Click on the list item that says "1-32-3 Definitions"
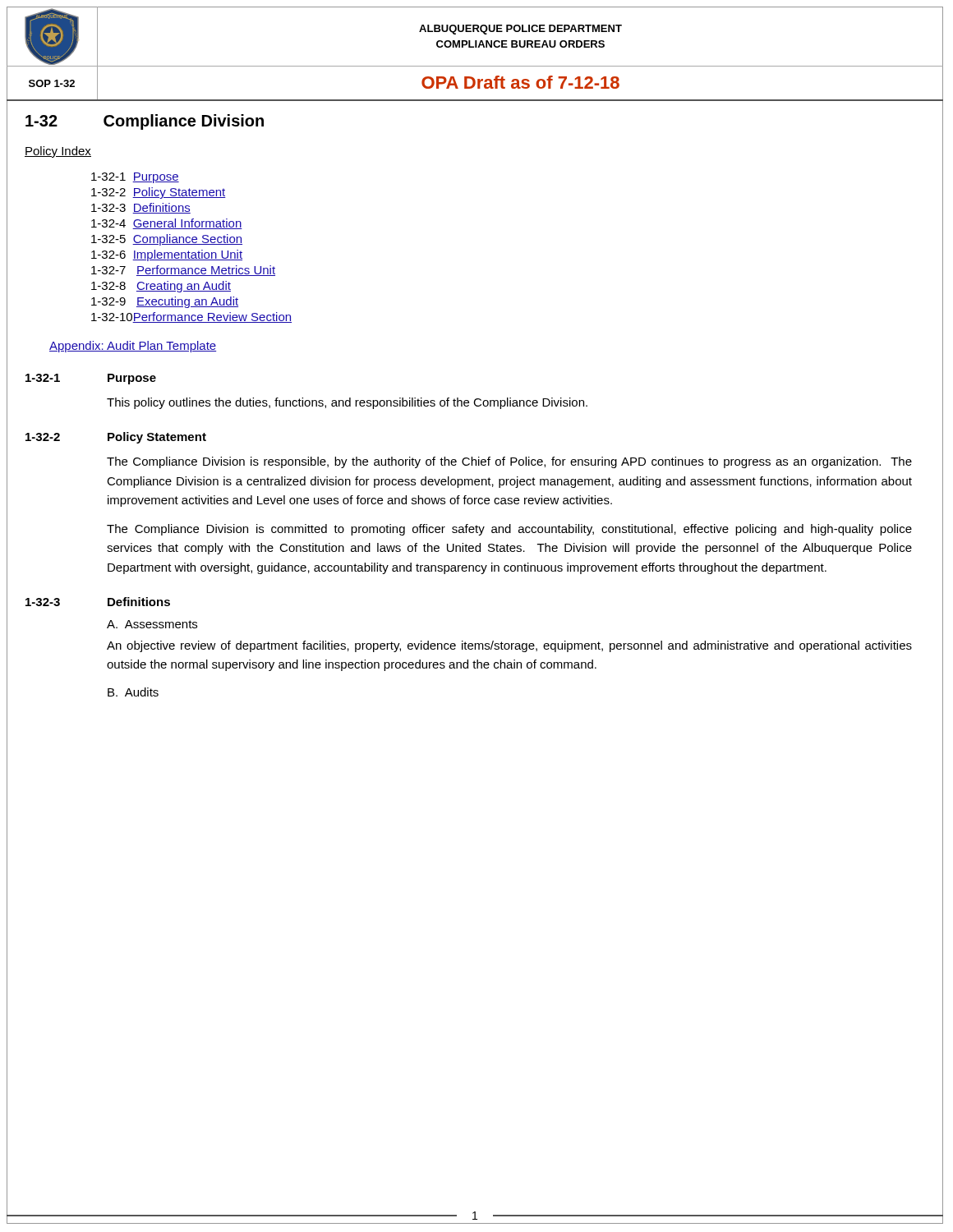Image resolution: width=953 pixels, height=1232 pixels. coord(140,207)
